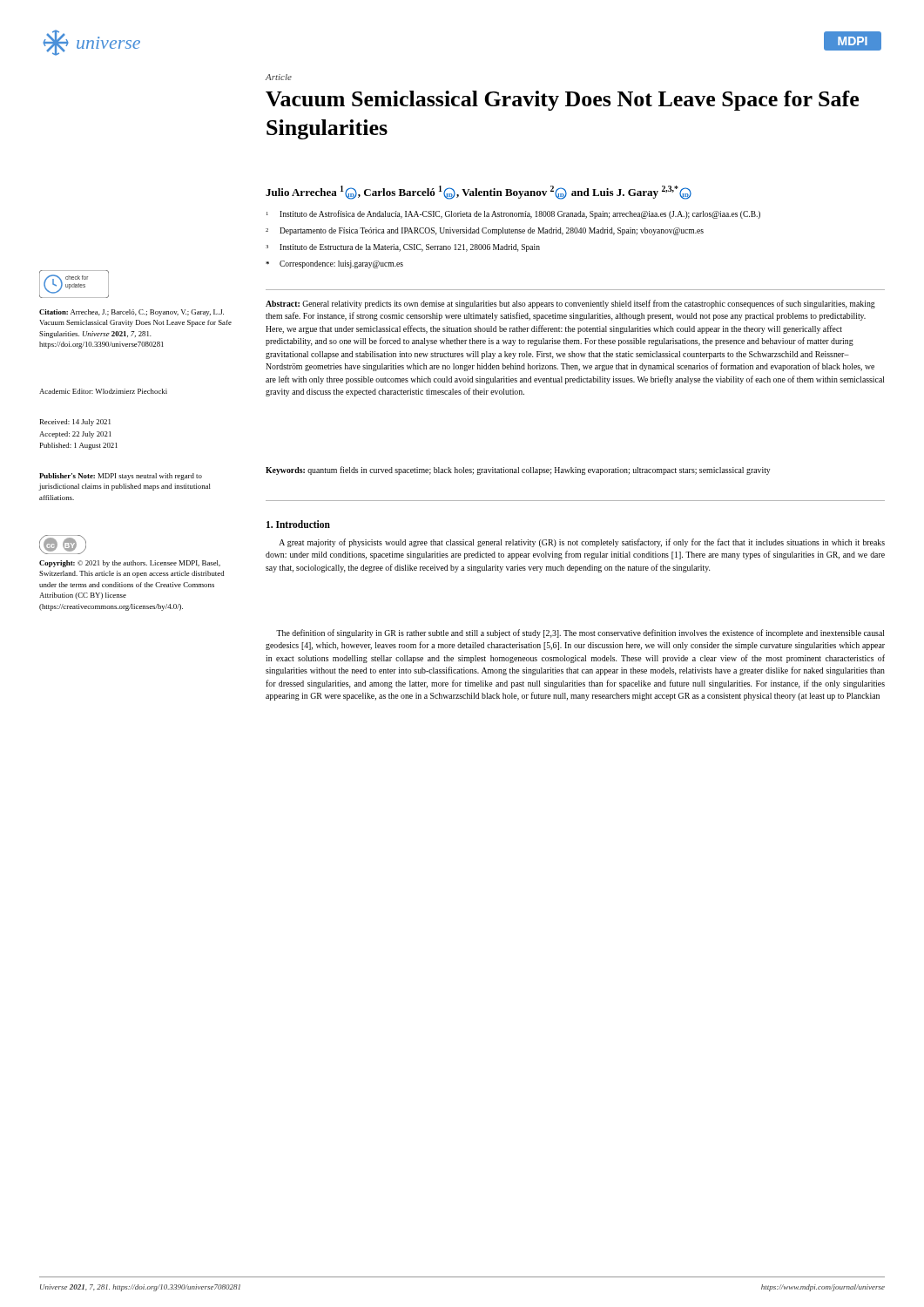Find "*Correspondence: luisj.garay@ucm.es" on this page
Viewport: 924px width, 1307px height.
(334, 265)
